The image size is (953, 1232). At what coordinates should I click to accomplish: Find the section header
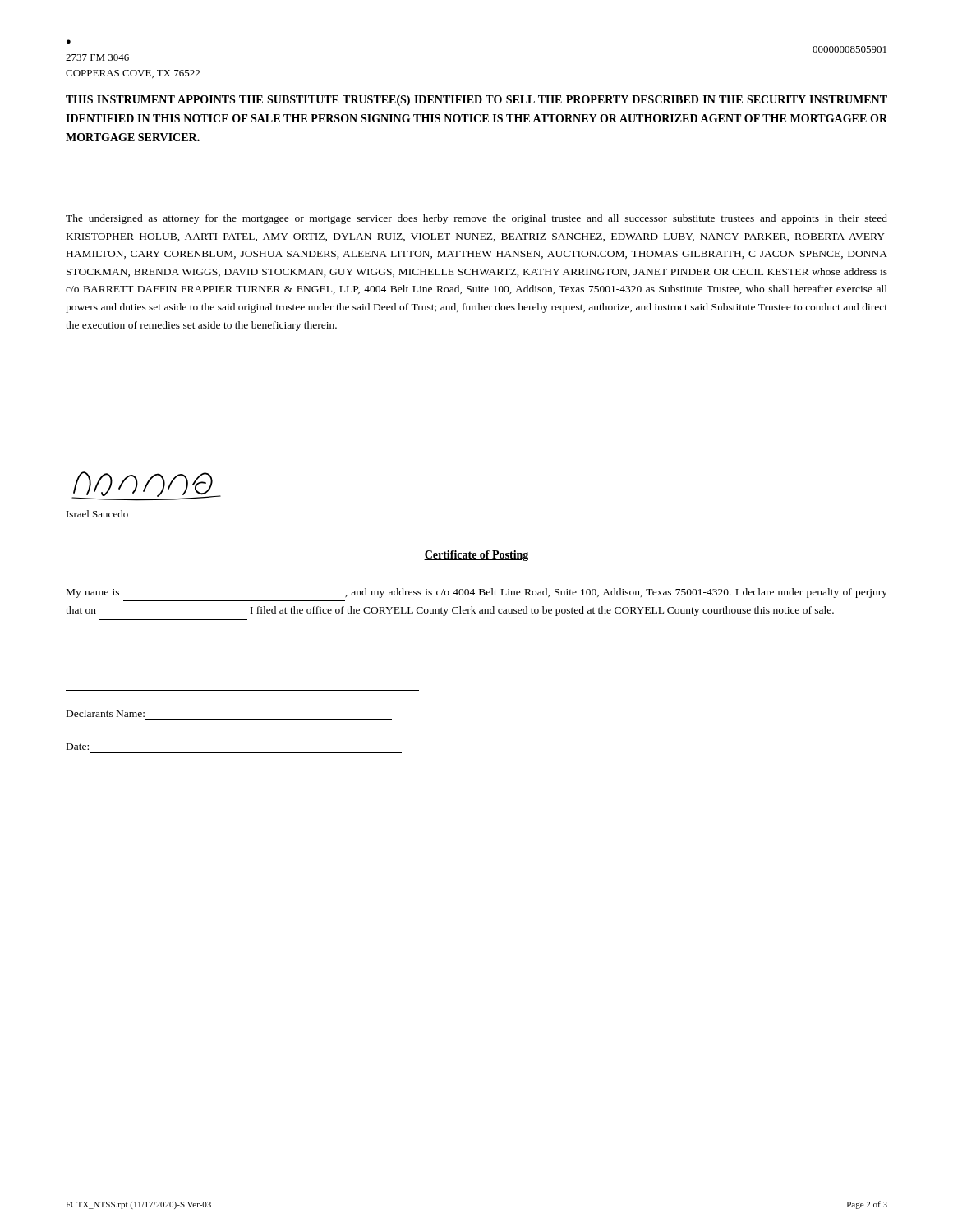click(476, 555)
